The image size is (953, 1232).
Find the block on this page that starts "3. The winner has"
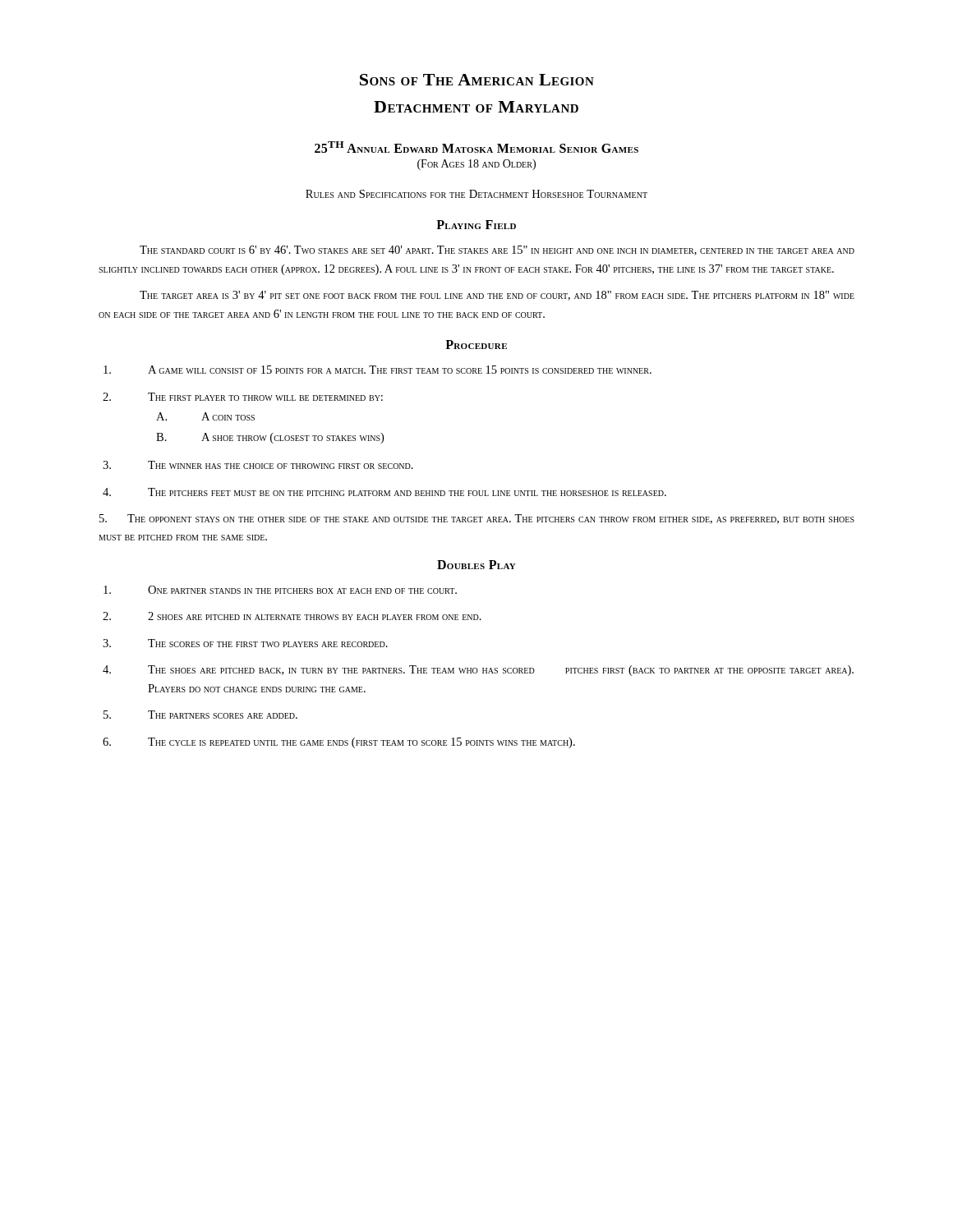(258, 465)
